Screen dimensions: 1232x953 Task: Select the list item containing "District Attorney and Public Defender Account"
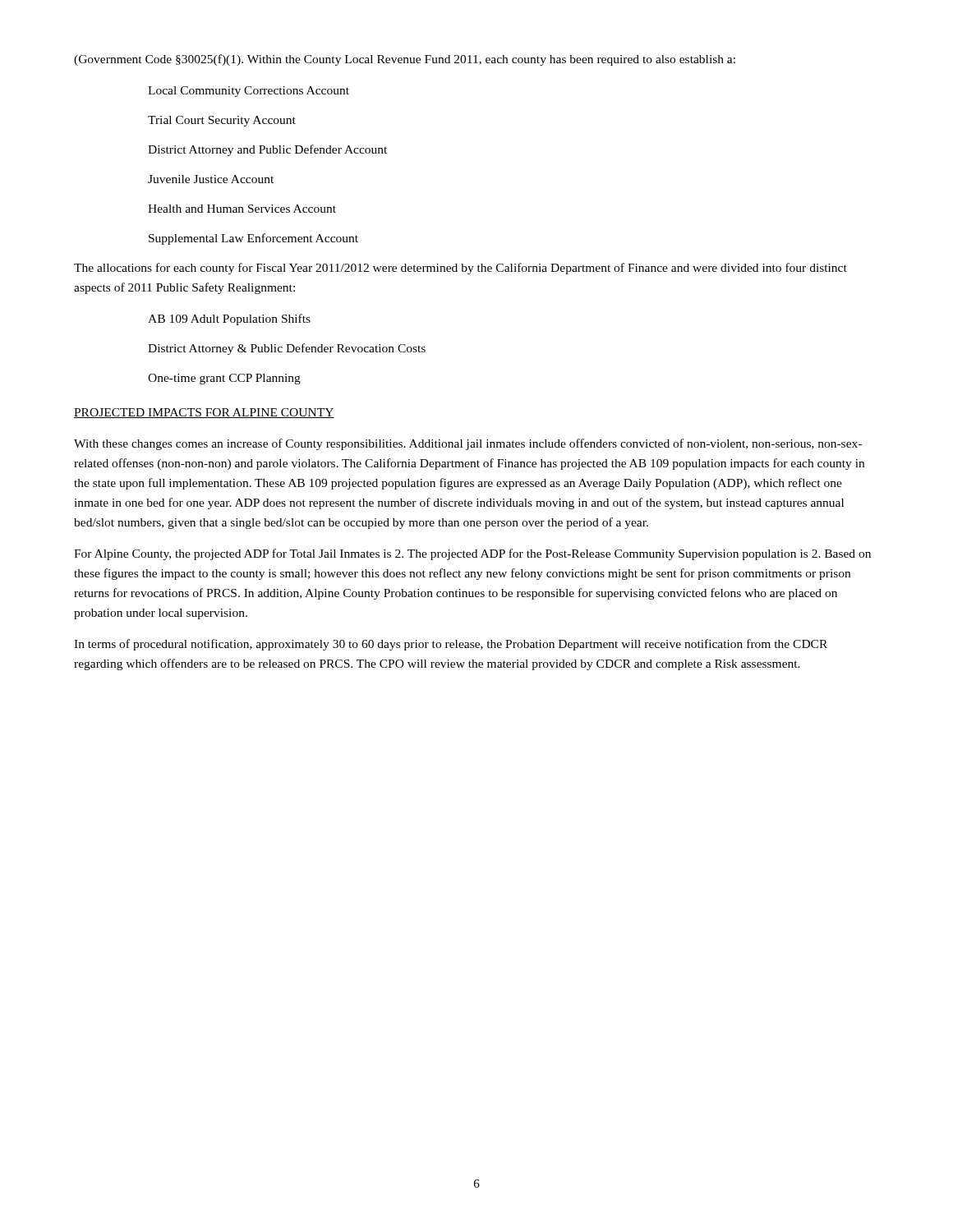(267, 150)
